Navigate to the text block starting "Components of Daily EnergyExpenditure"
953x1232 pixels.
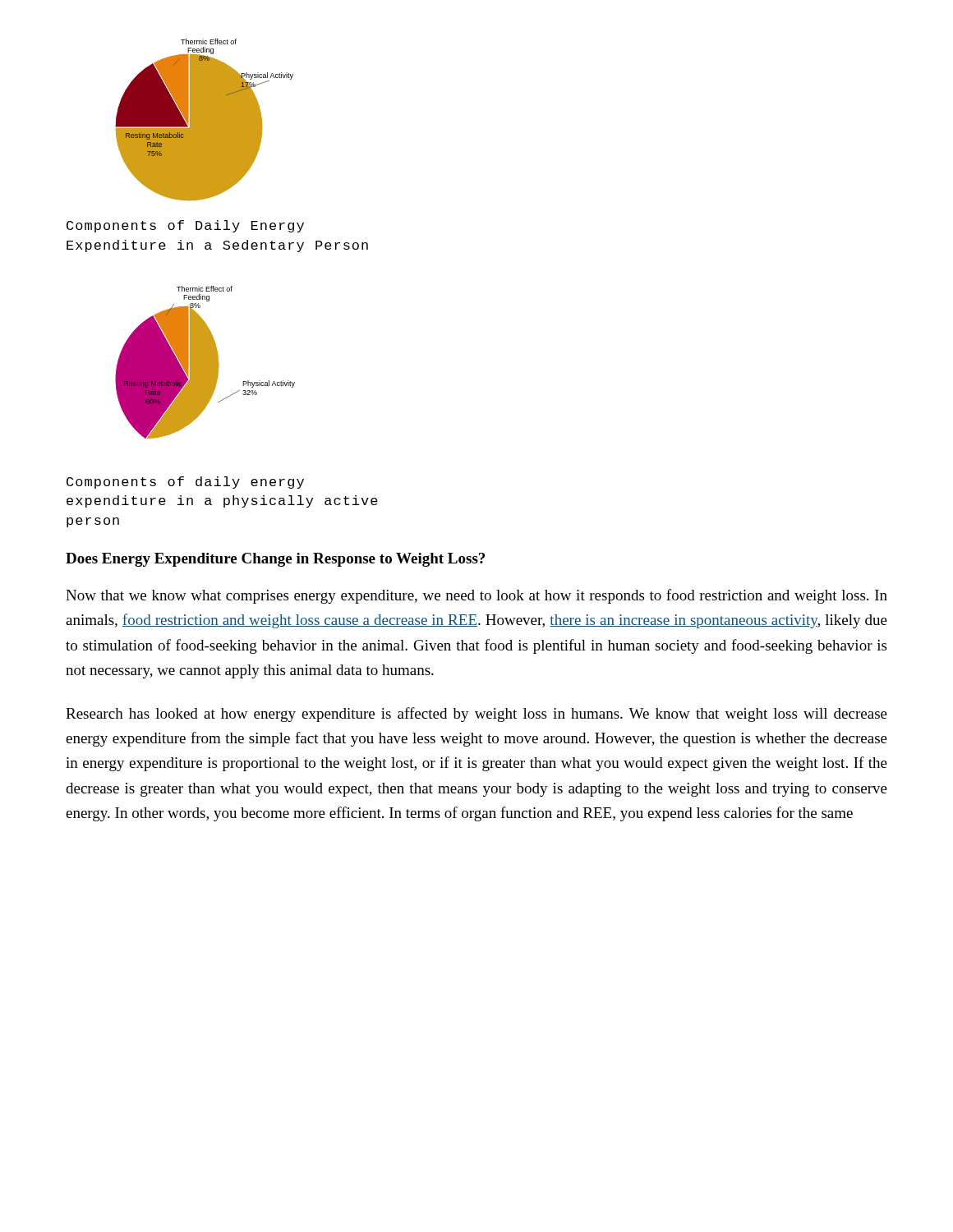click(185, 226)
